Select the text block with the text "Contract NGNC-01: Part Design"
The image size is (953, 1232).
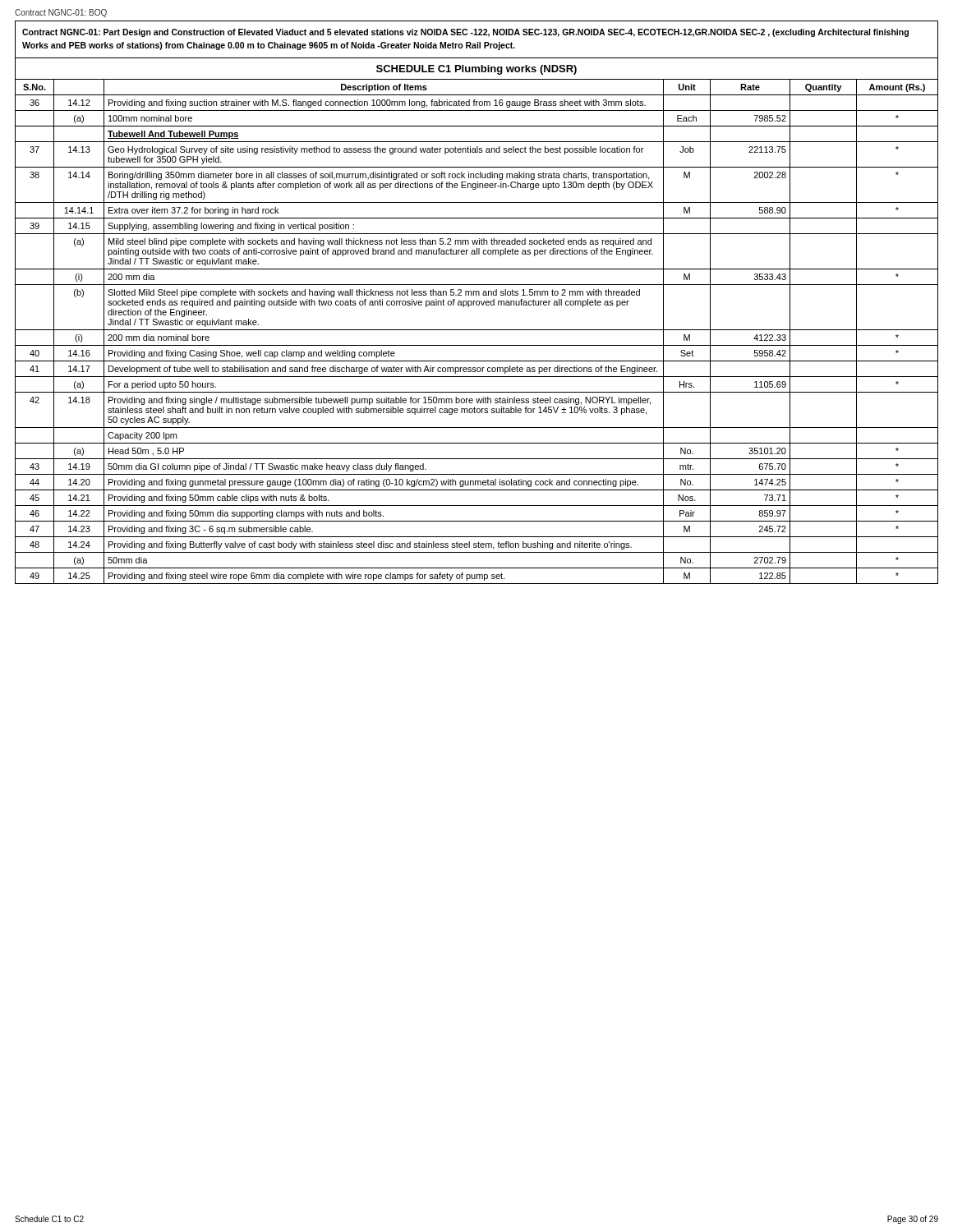466,38
